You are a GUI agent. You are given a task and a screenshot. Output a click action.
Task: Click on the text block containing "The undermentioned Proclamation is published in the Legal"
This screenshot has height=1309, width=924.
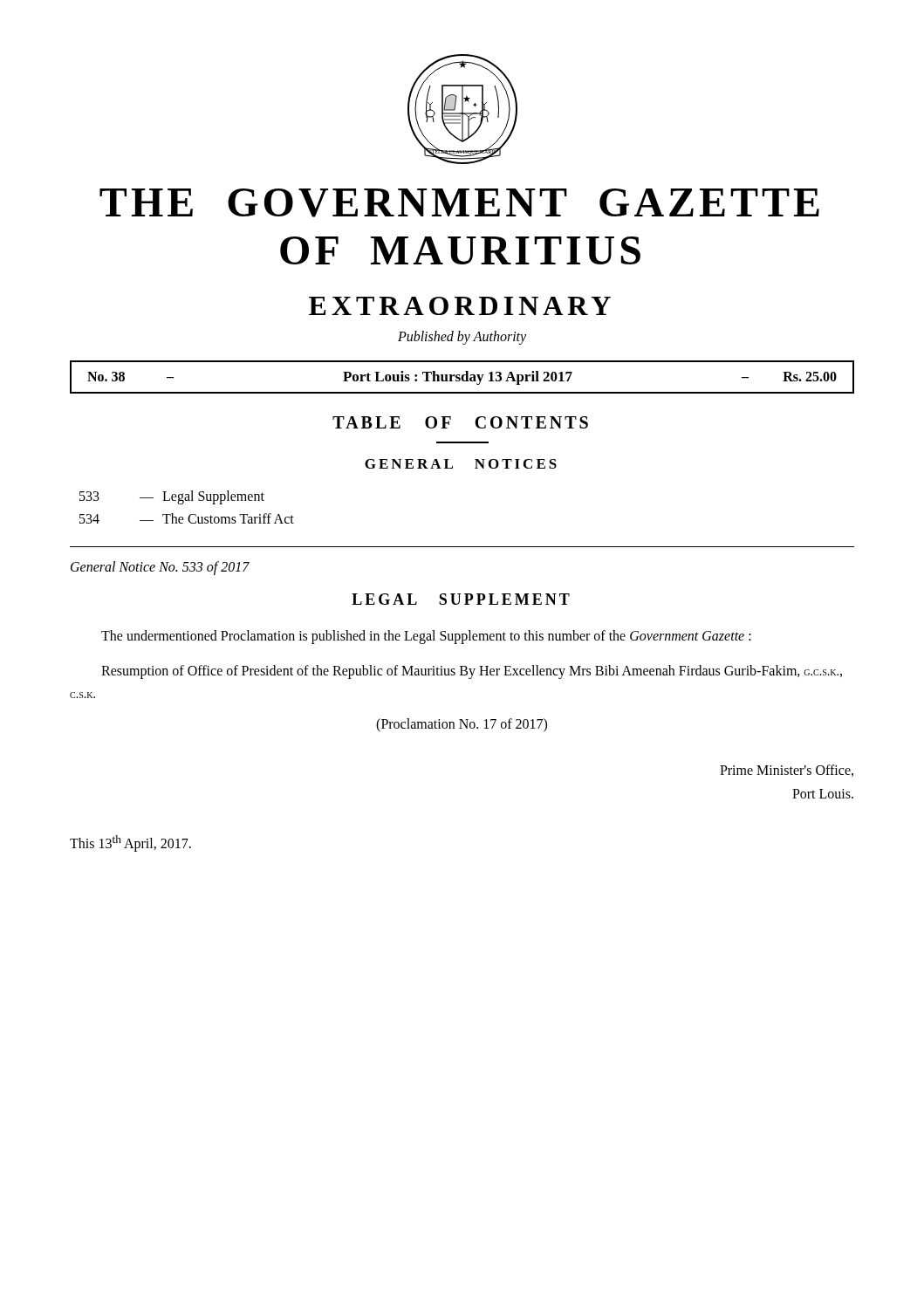pos(426,636)
